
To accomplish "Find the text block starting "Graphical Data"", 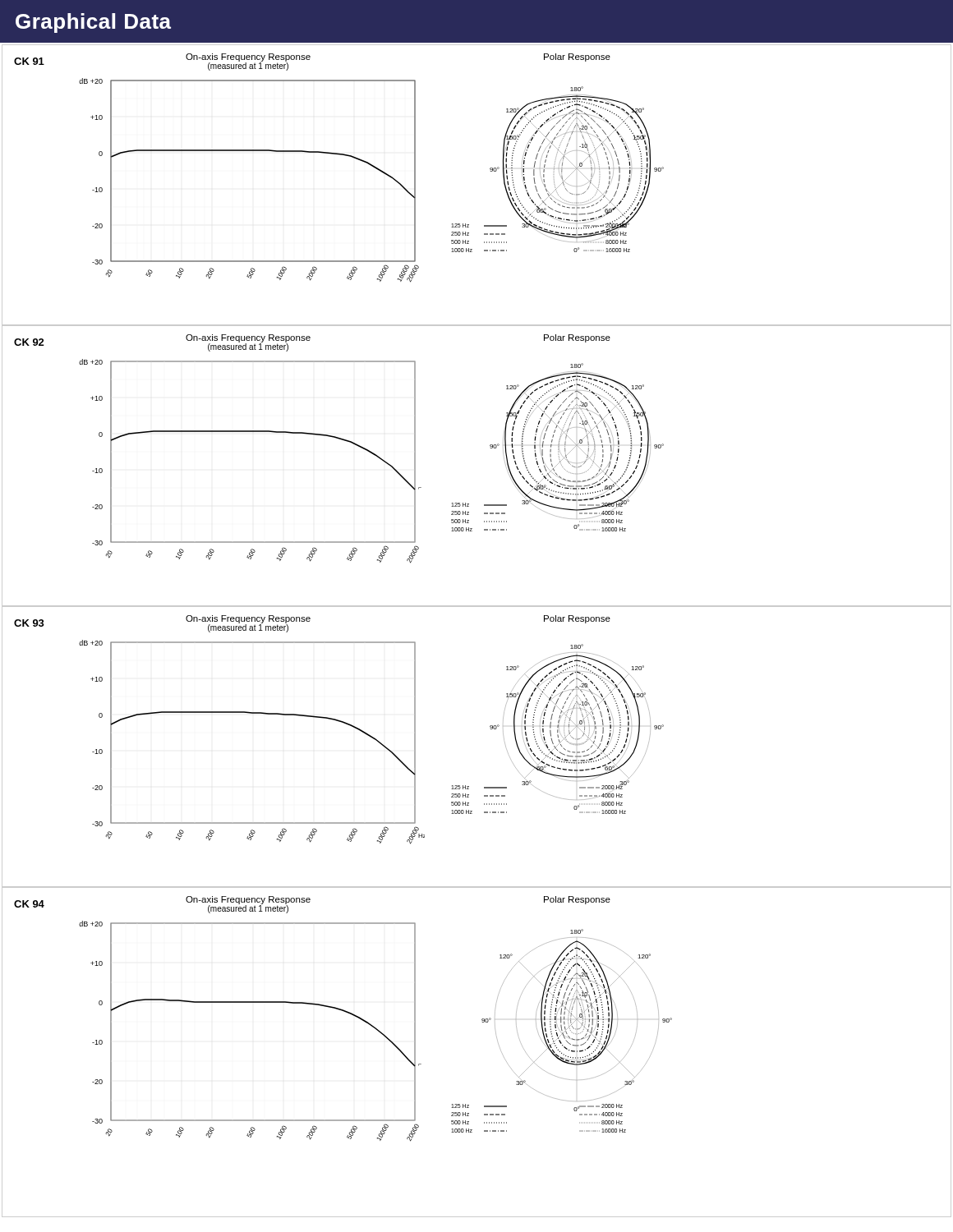I will [93, 21].
